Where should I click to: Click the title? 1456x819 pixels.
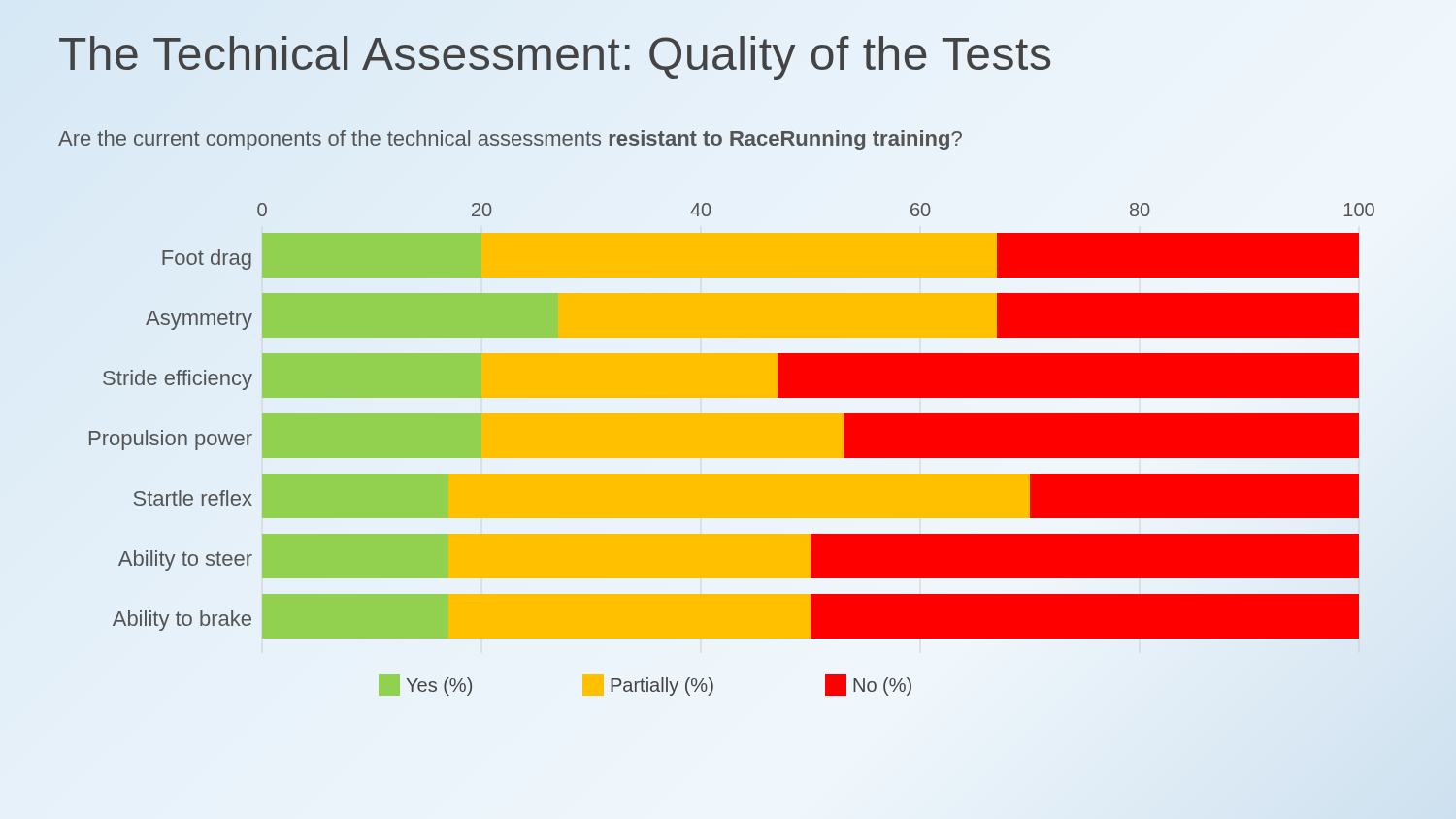click(x=555, y=54)
